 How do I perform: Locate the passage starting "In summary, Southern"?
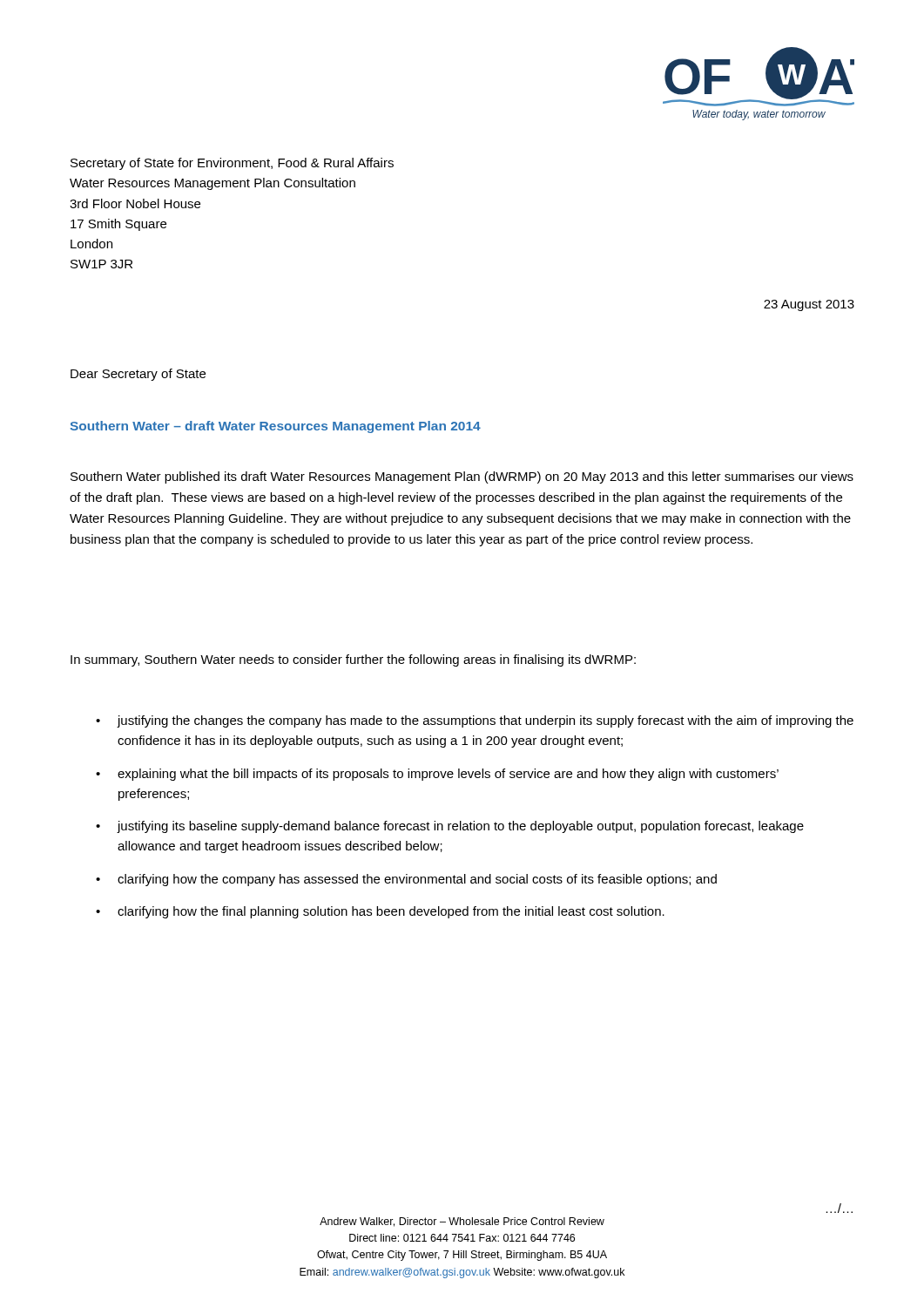[x=353, y=659]
